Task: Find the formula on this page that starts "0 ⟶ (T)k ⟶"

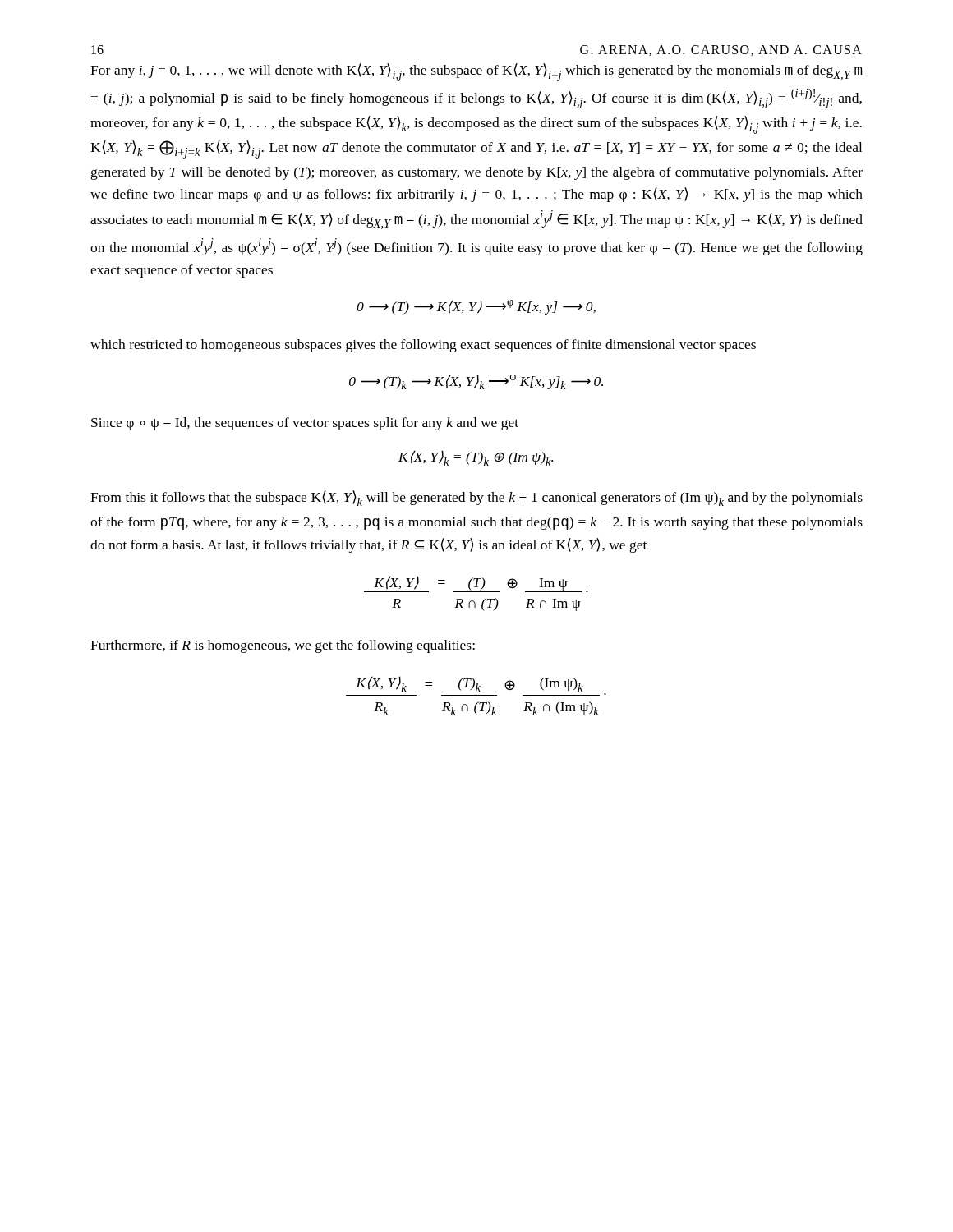Action: coord(476,382)
